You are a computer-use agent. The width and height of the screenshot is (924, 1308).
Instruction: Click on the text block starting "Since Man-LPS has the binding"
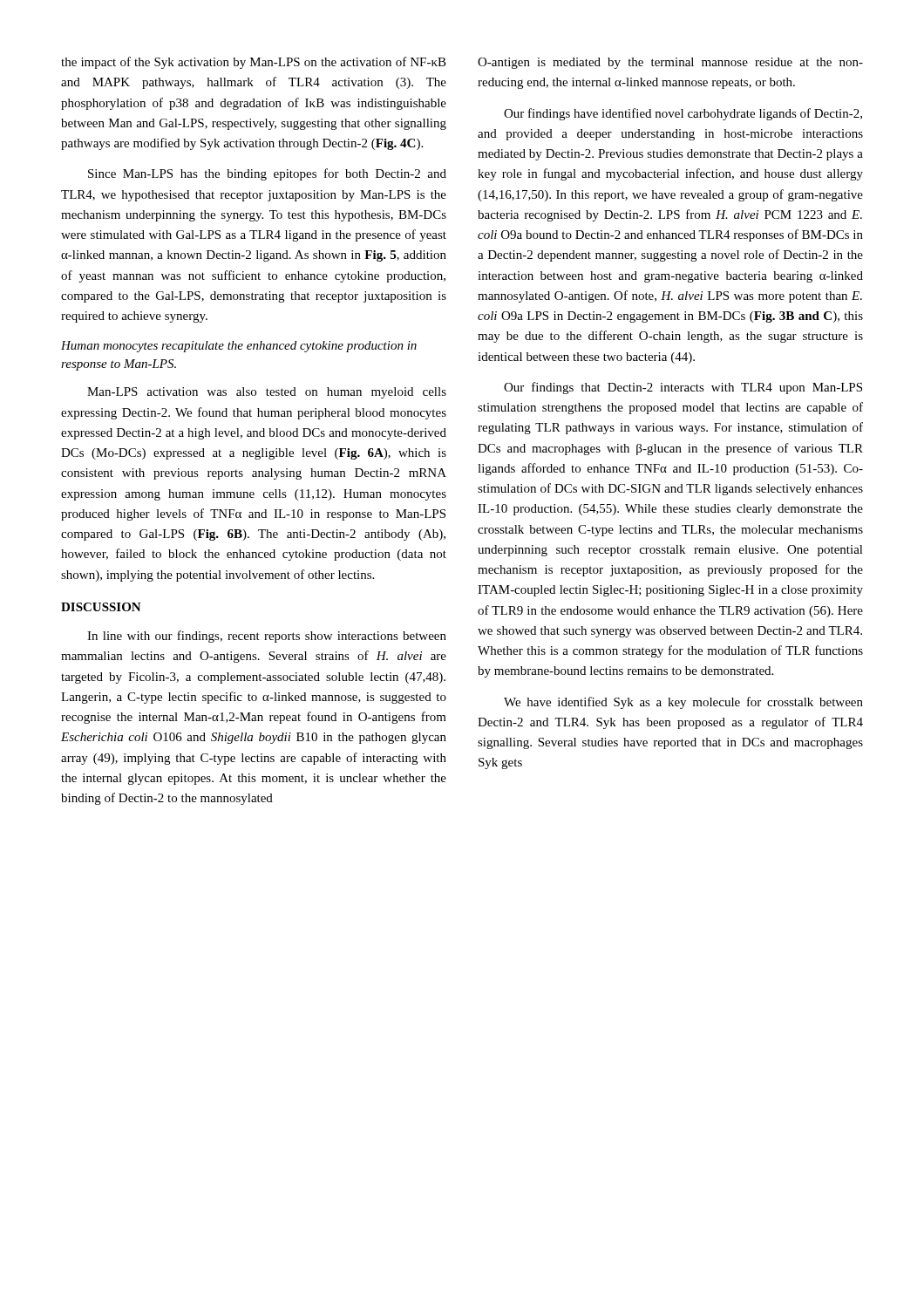coord(254,245)
